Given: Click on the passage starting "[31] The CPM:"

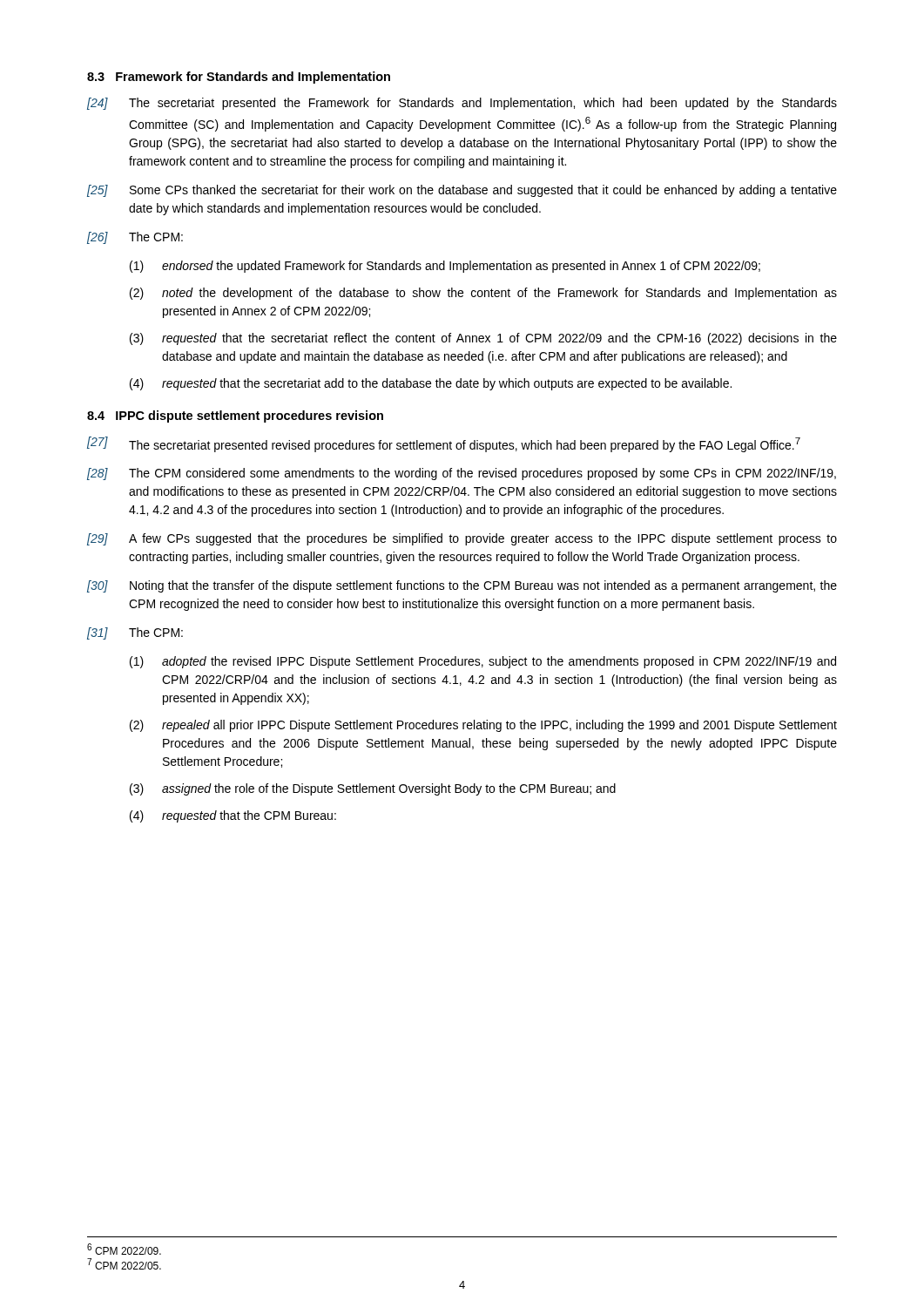Looking at the screenshot, I should coord(135,633).
